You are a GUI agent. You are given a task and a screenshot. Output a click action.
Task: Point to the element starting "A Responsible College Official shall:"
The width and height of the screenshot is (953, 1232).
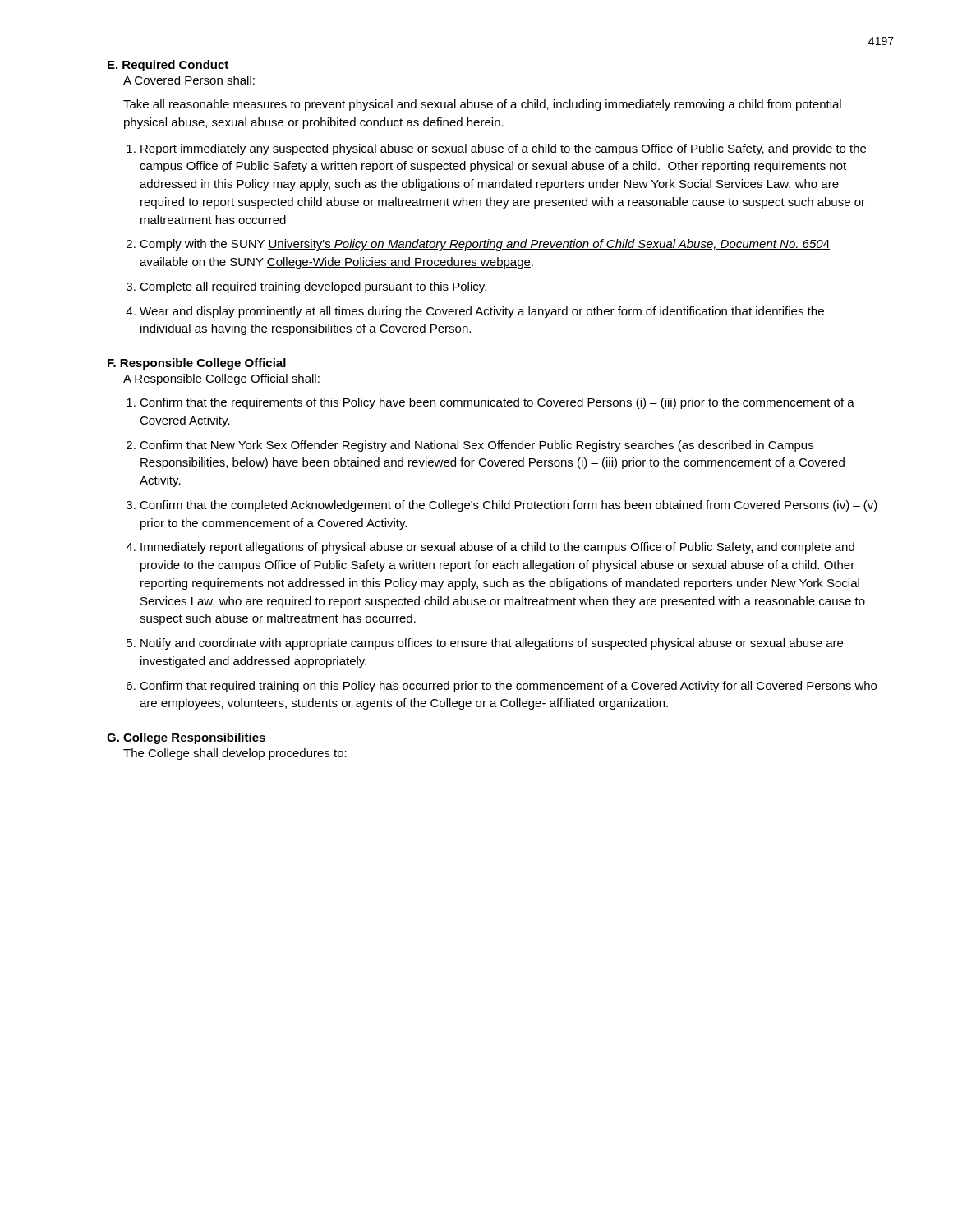(222, 378)
